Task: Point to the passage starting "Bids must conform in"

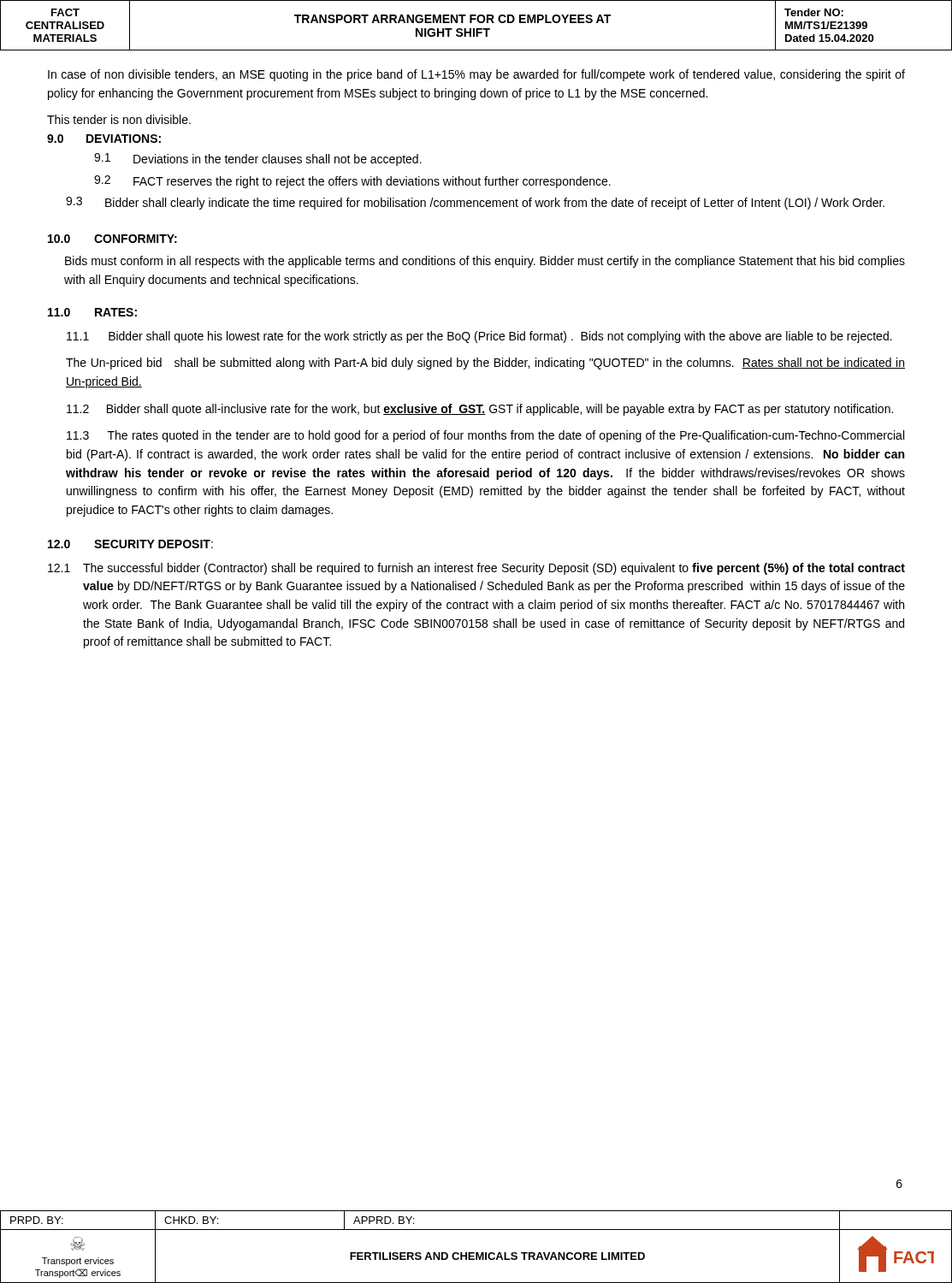Action: (485, 270)
